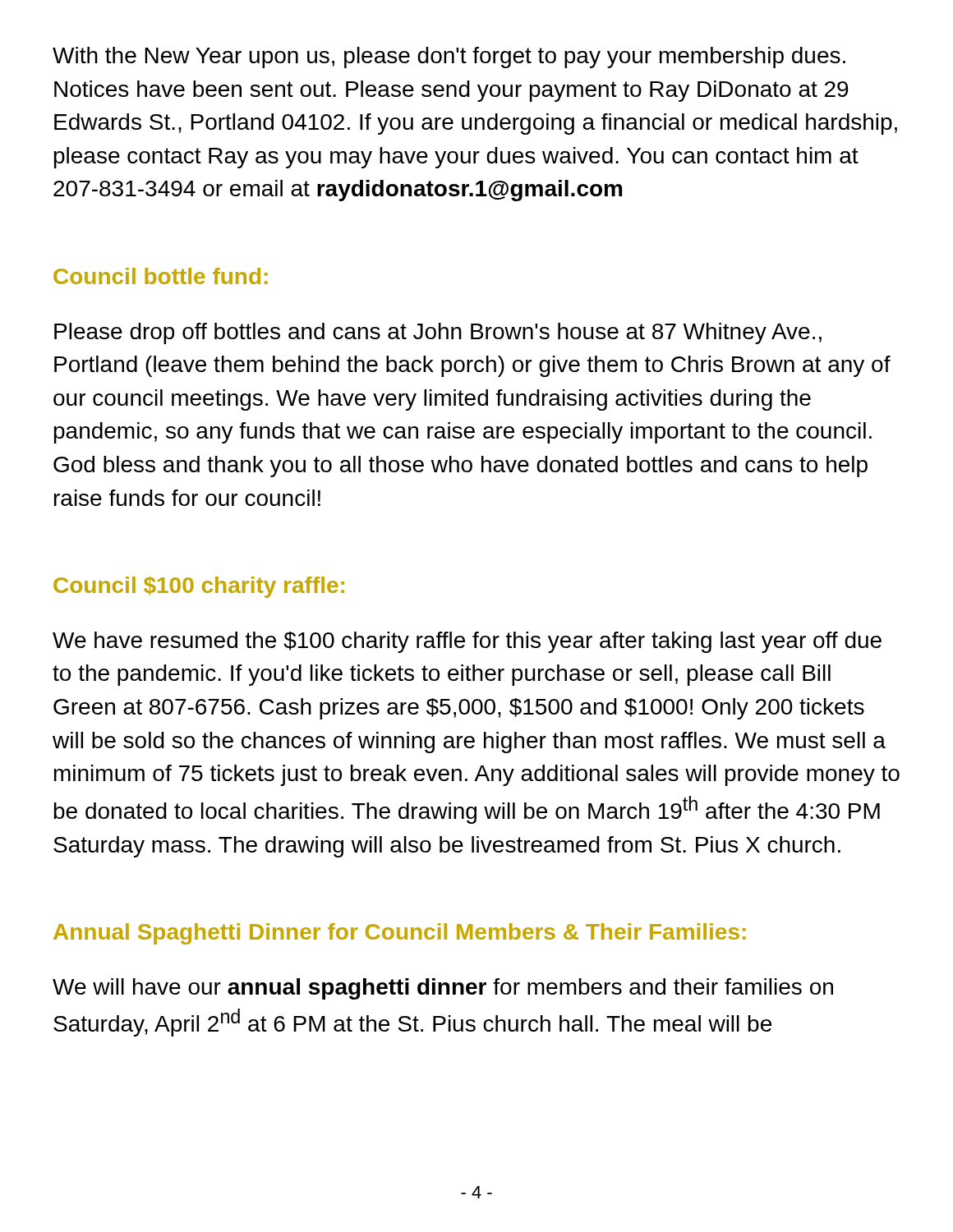Screen dimensions: 1232x953
Task: Locate the element starting "Council bottle fund:"
Action: pos(161,276)
